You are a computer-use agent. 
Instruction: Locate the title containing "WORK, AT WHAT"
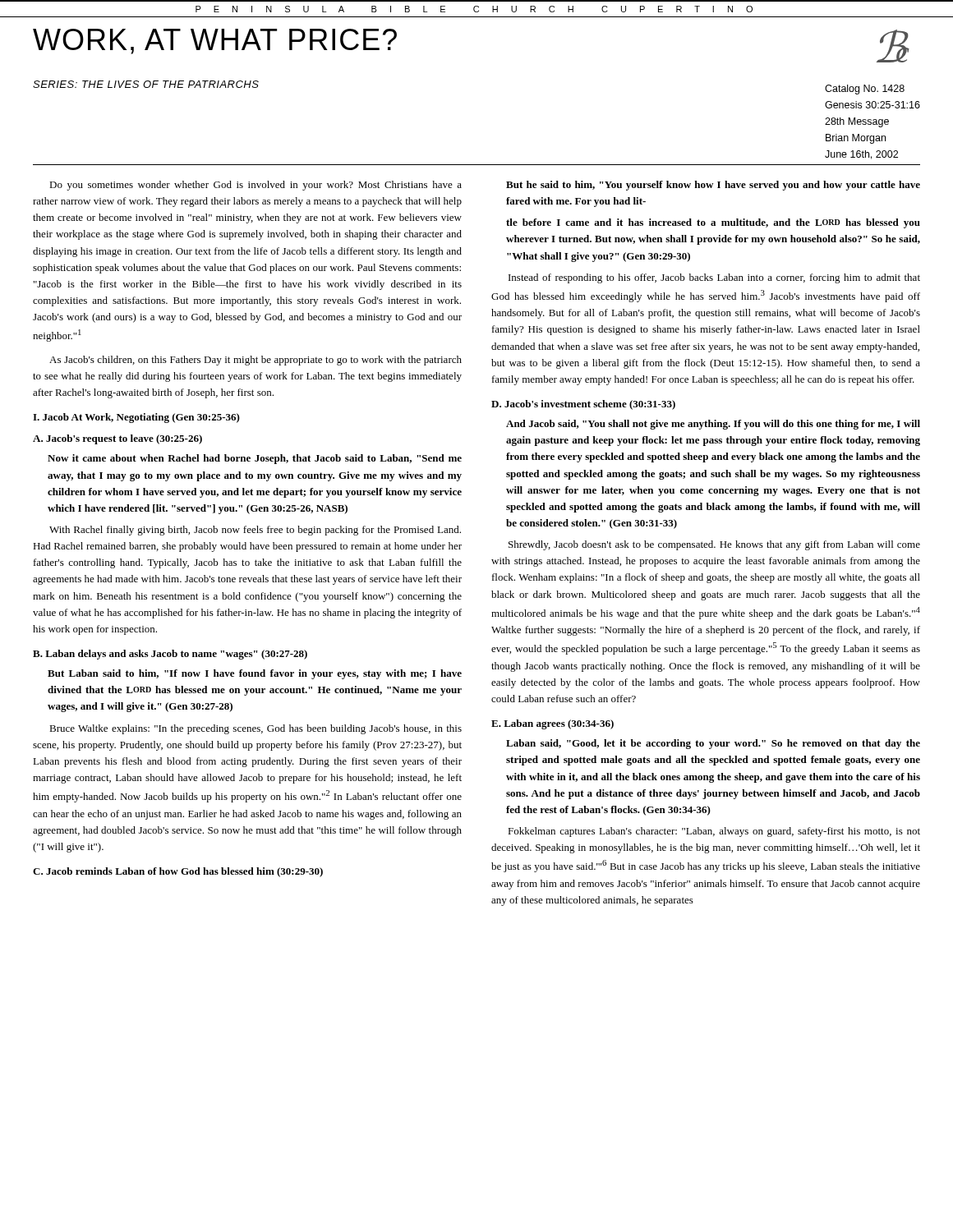point(216,40)
